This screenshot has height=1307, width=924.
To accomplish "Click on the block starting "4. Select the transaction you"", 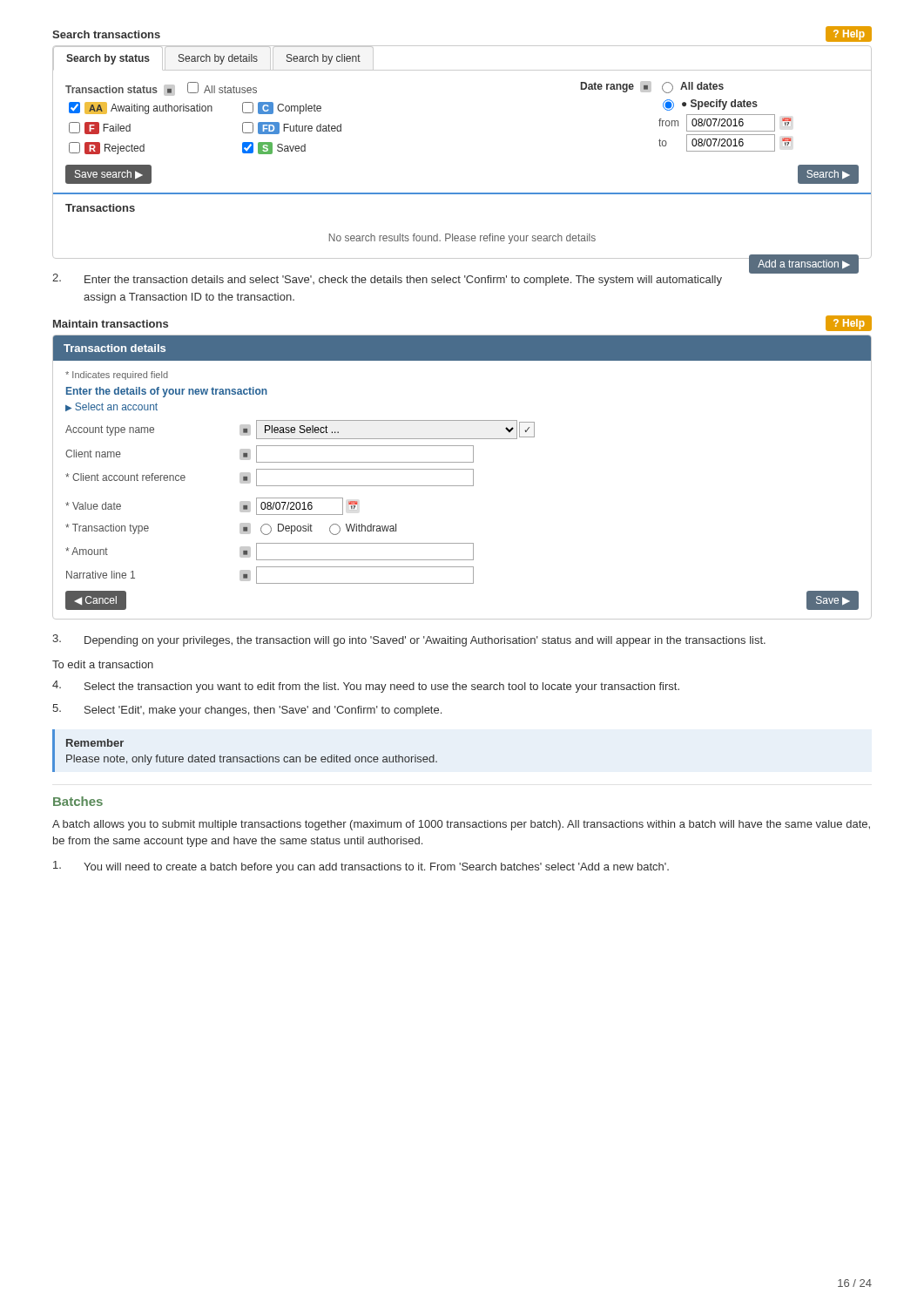I will click(462, 686).
